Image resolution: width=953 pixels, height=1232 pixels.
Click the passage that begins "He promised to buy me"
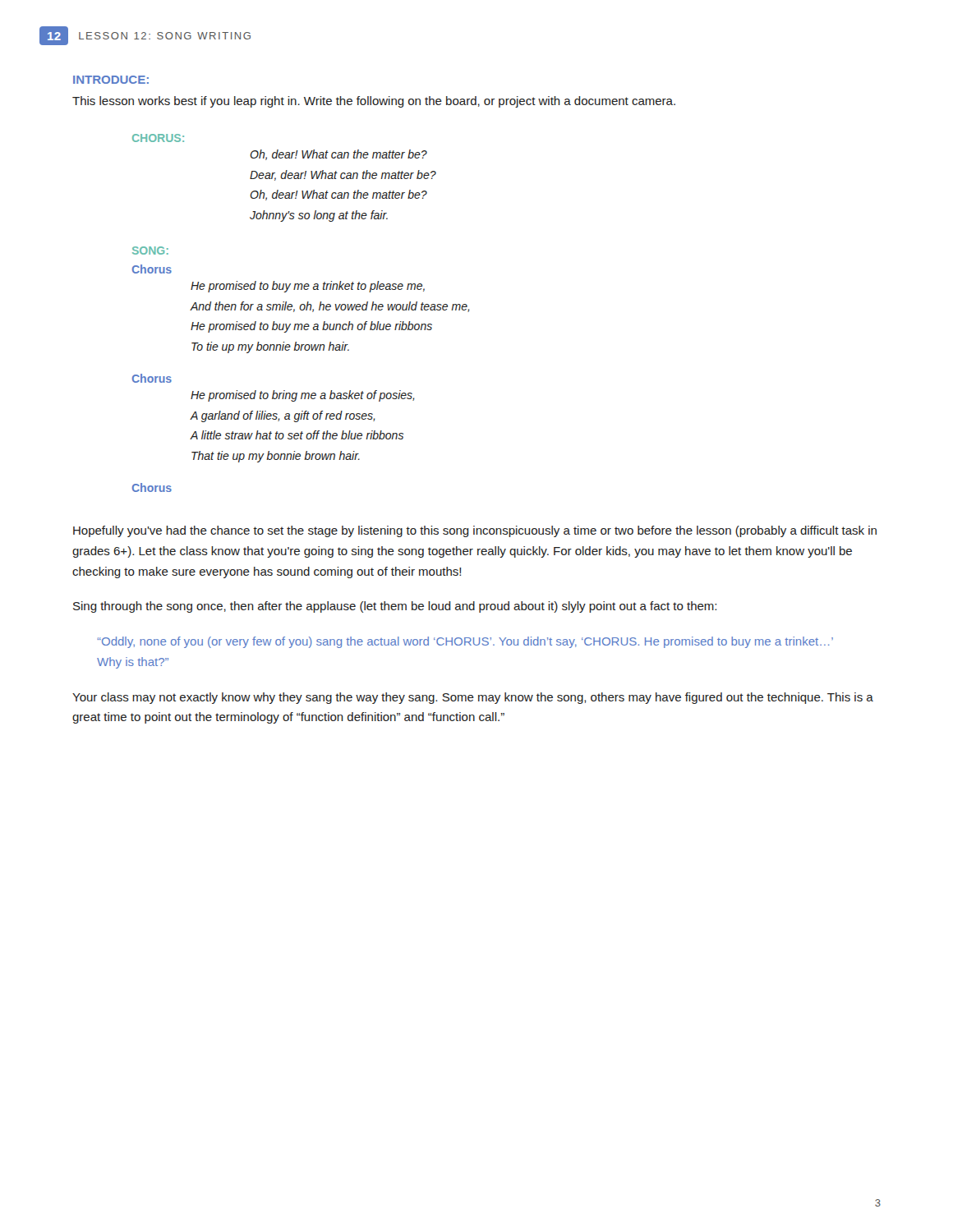[x=331, y=316]
